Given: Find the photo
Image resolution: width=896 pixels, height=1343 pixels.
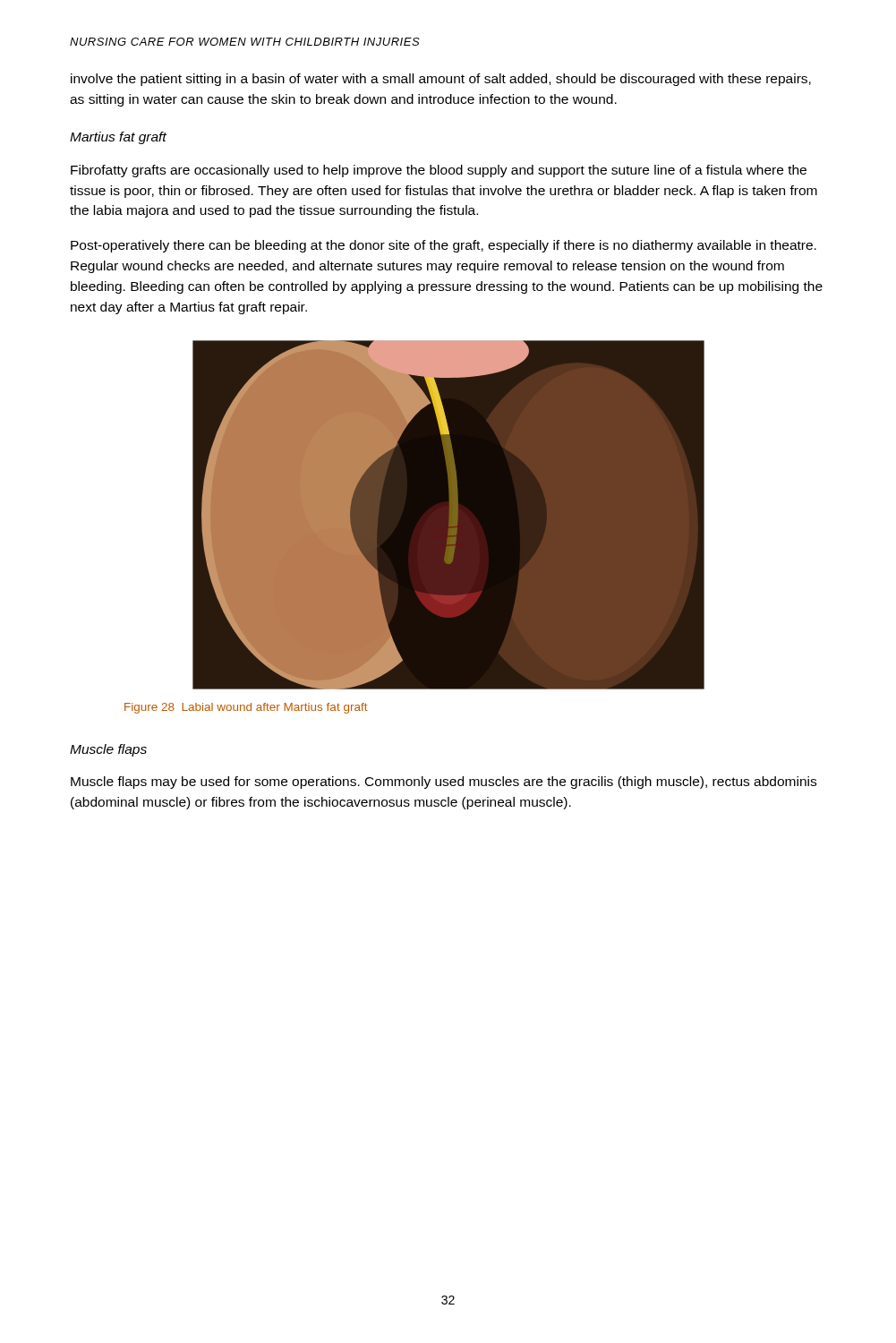Looking at the screenshot, I should 448,515.
